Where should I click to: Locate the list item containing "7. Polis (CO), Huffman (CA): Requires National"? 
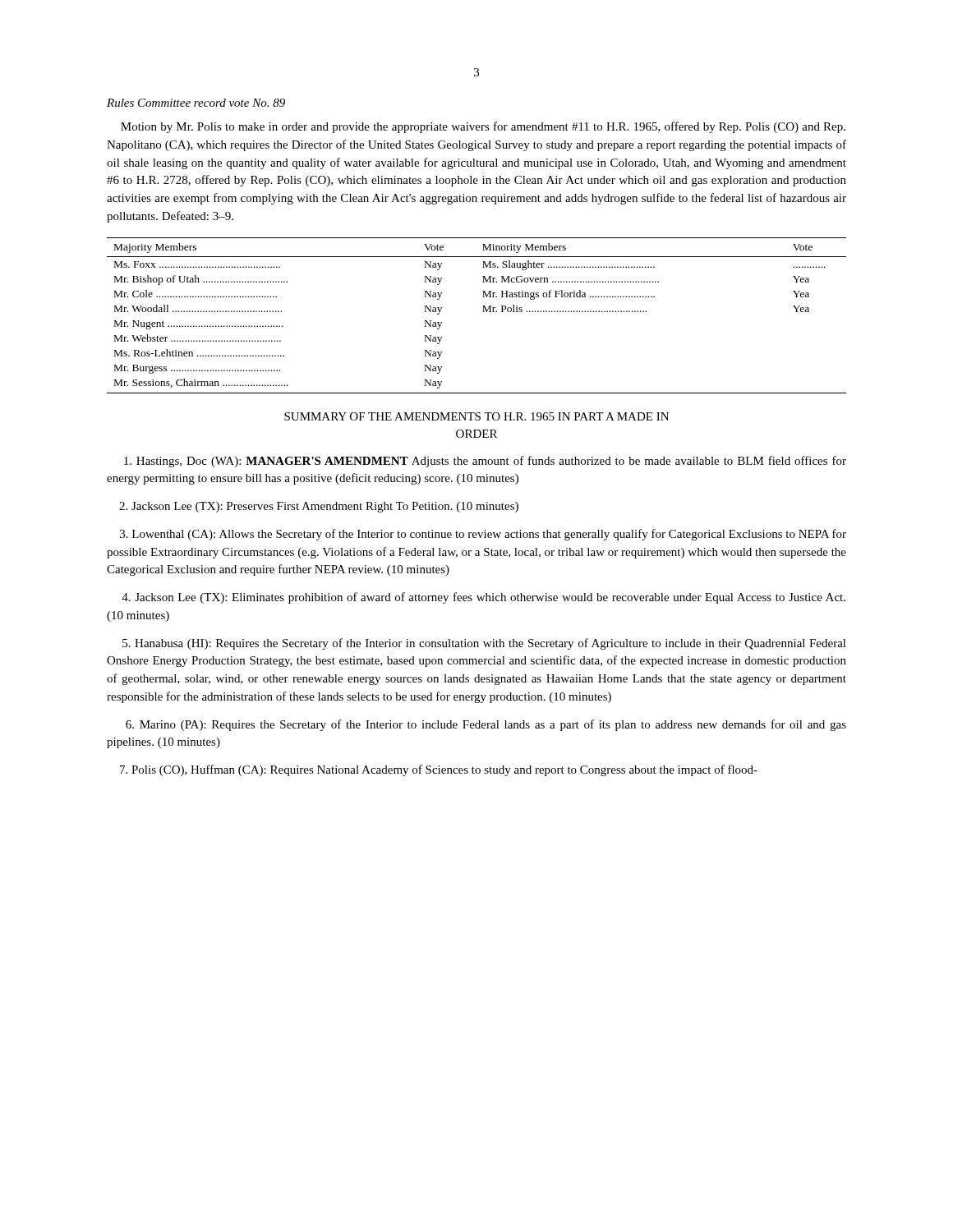[x=432, y=770]
